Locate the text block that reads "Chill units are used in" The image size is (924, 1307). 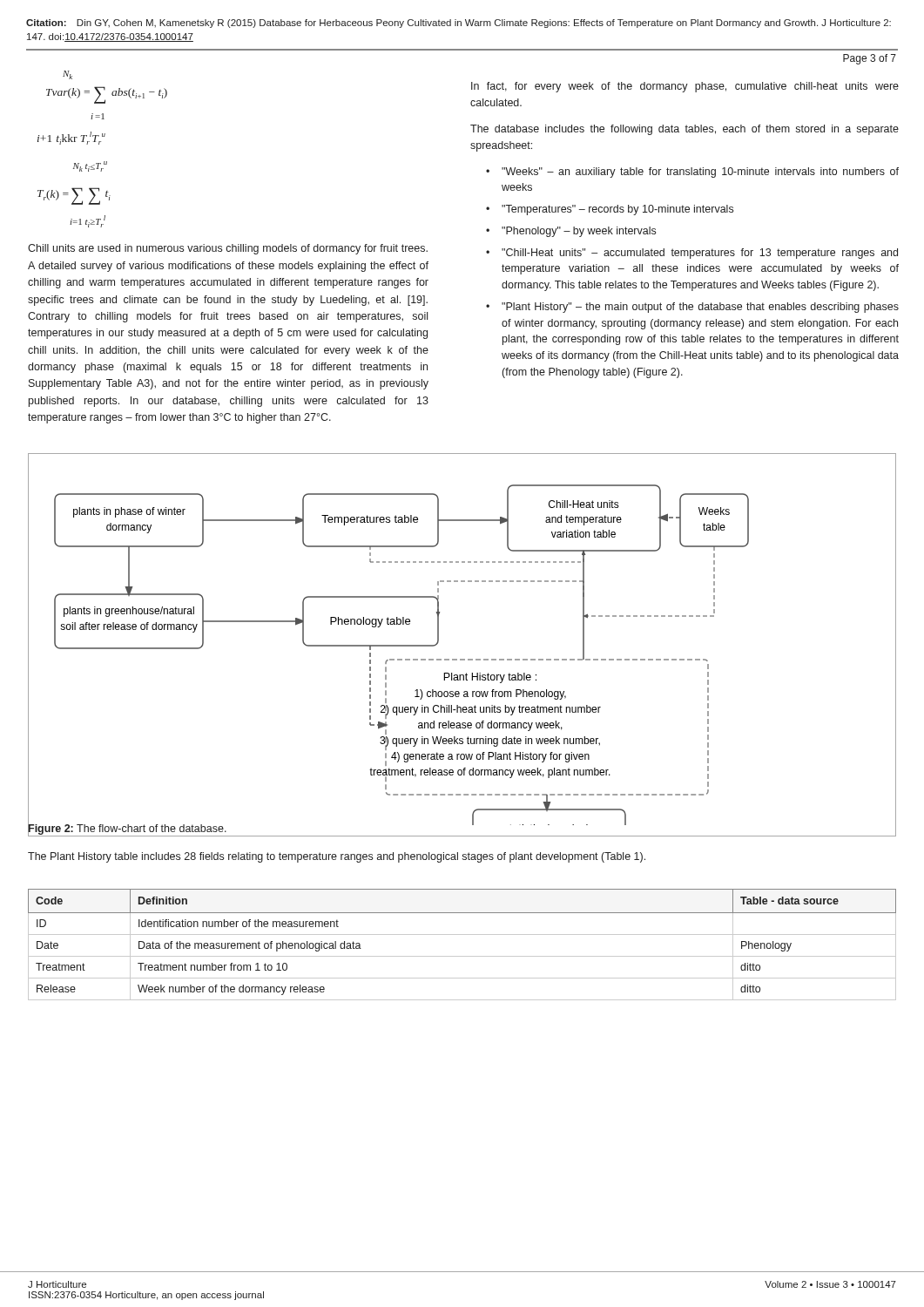(x=228, y=333)
